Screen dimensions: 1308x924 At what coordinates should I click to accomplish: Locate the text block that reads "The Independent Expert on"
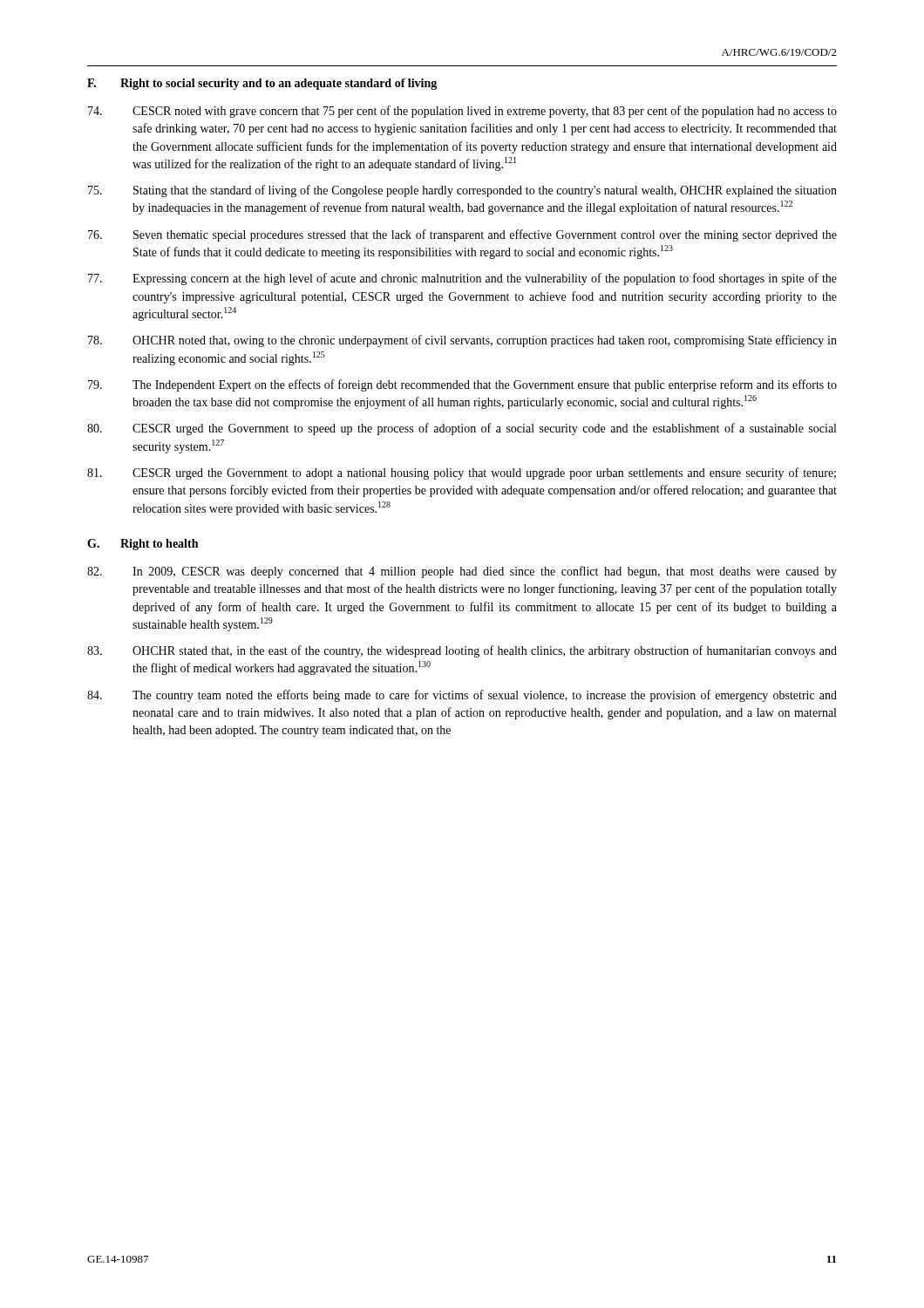pyautogui.click(x=462, y=394)
